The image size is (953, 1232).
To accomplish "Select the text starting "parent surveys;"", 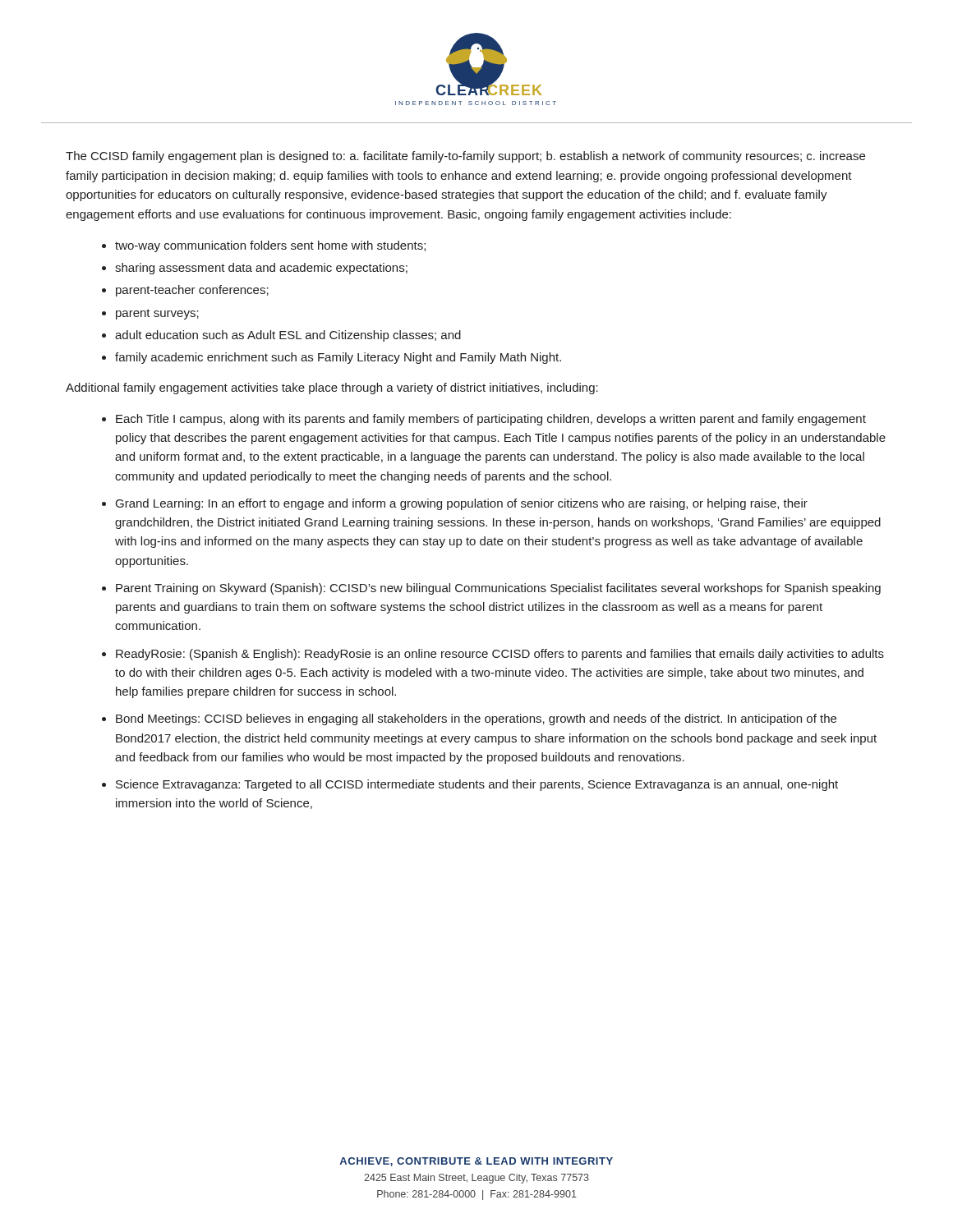I will coord(157,312).
